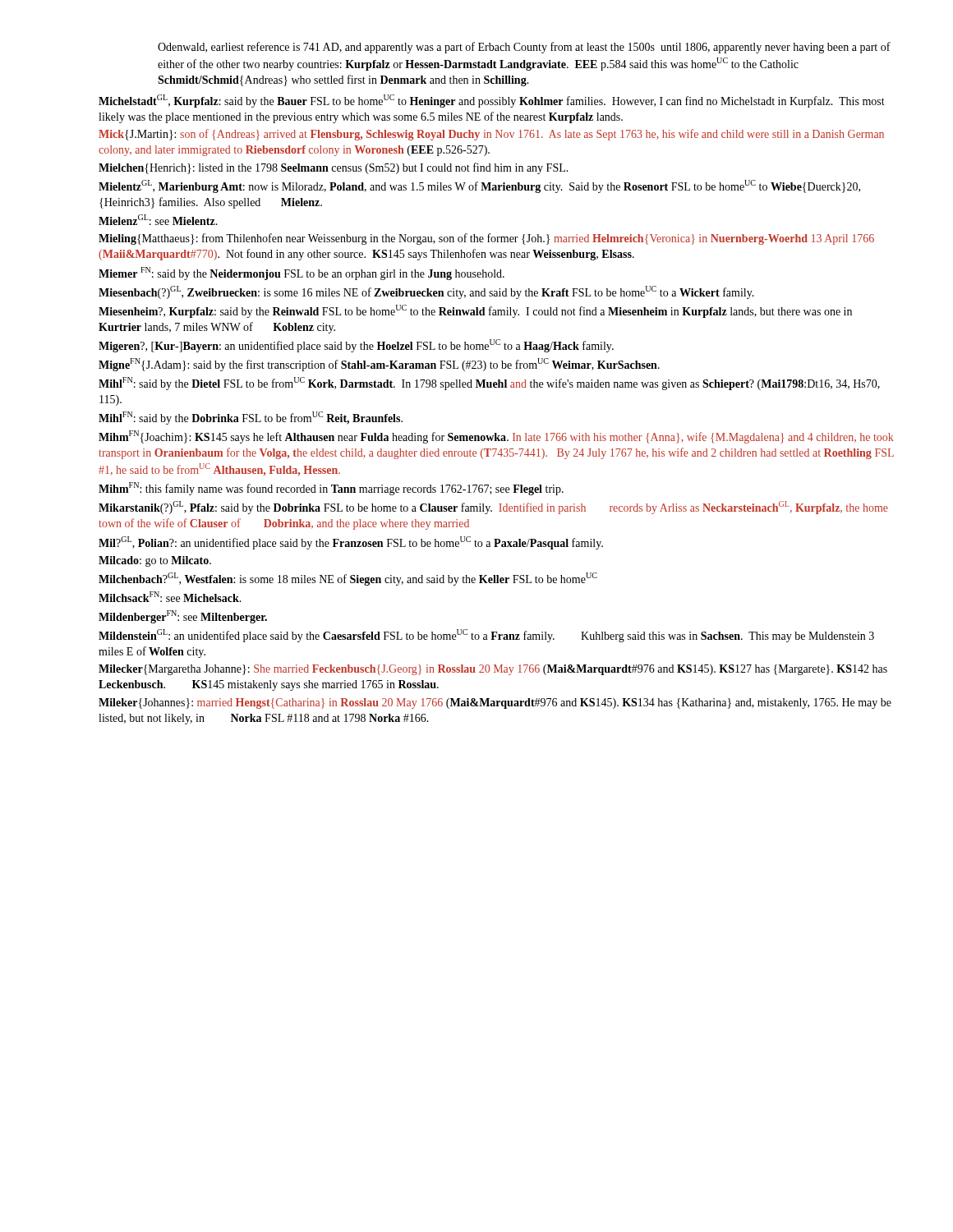
Task: Click on the passage starting "Miesenbach(?)GL, Zweibruecken: is some 16 miles"
Action: [x=426, y=291]
